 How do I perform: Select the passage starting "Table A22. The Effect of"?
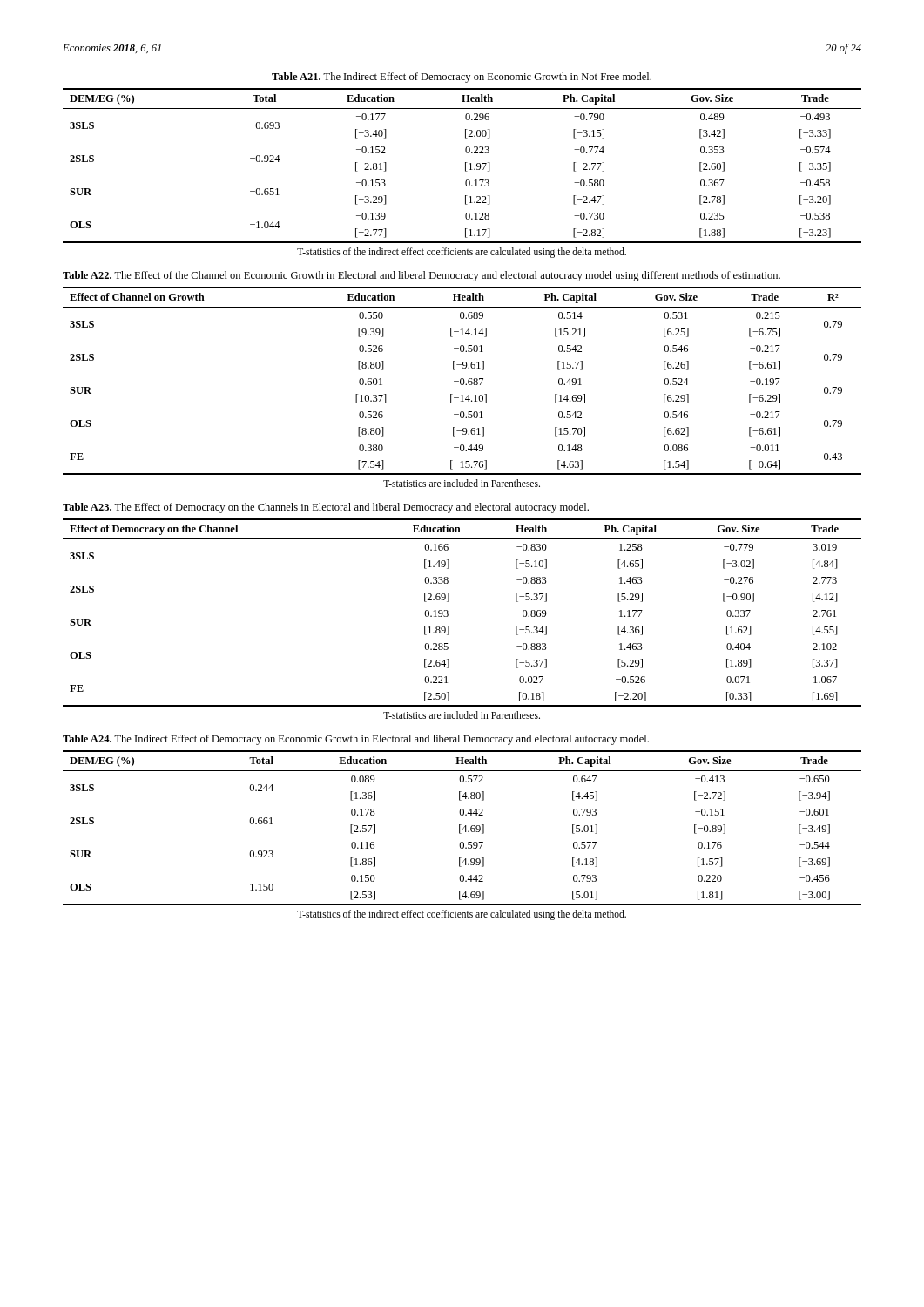pos(422,275)
